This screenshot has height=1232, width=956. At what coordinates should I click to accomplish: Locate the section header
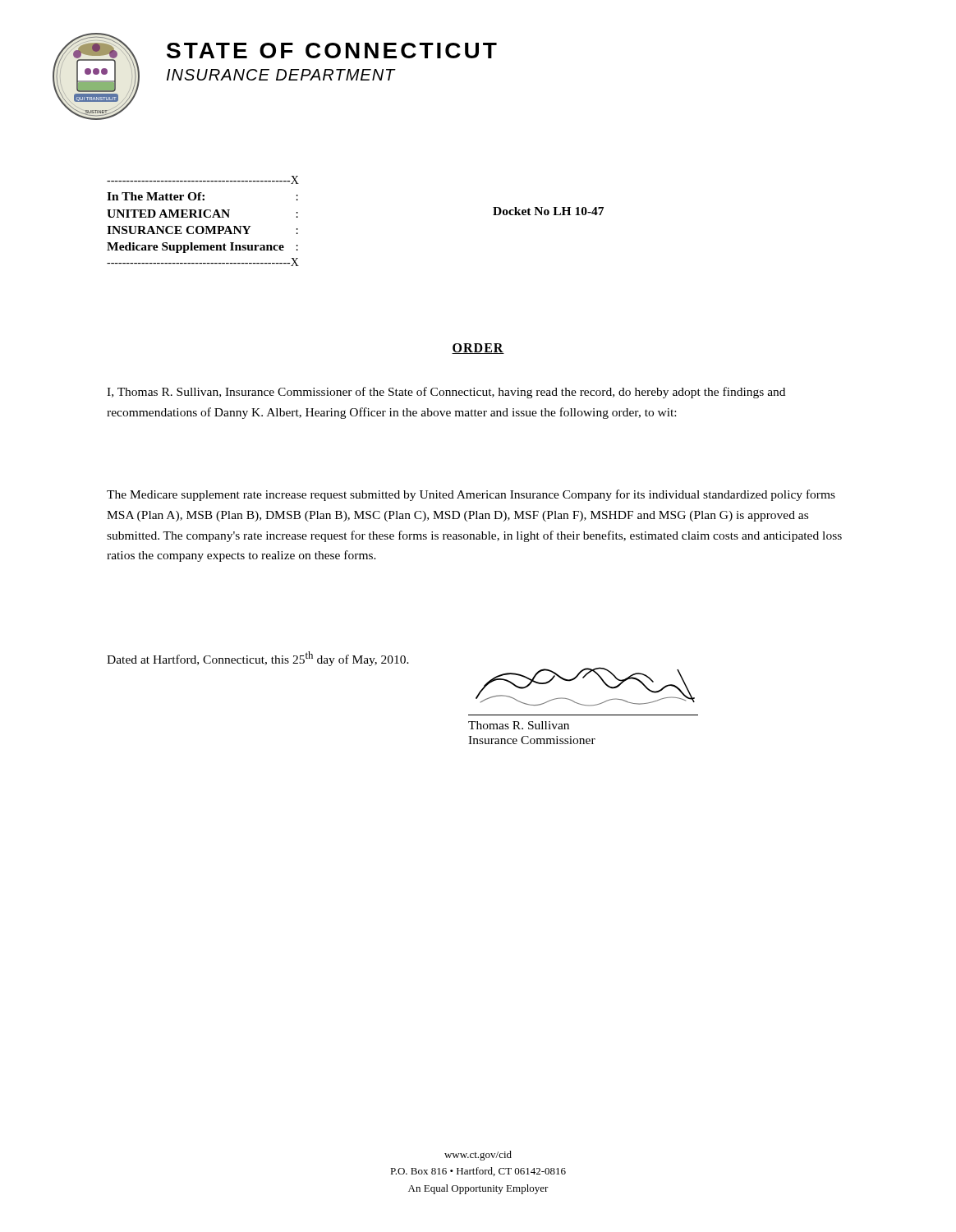[478, 348]
